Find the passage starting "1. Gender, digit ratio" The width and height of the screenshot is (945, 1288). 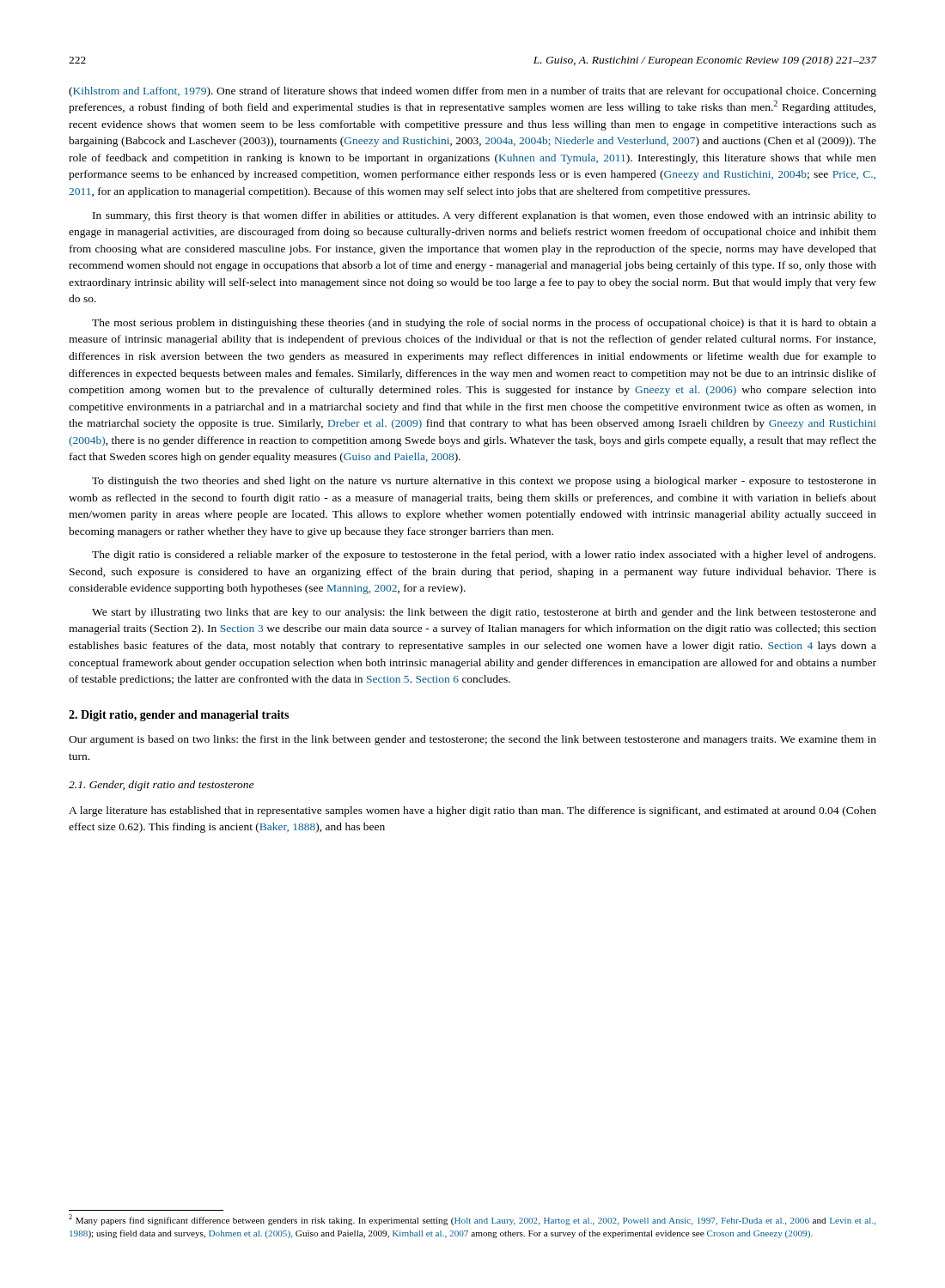[161, 786]
